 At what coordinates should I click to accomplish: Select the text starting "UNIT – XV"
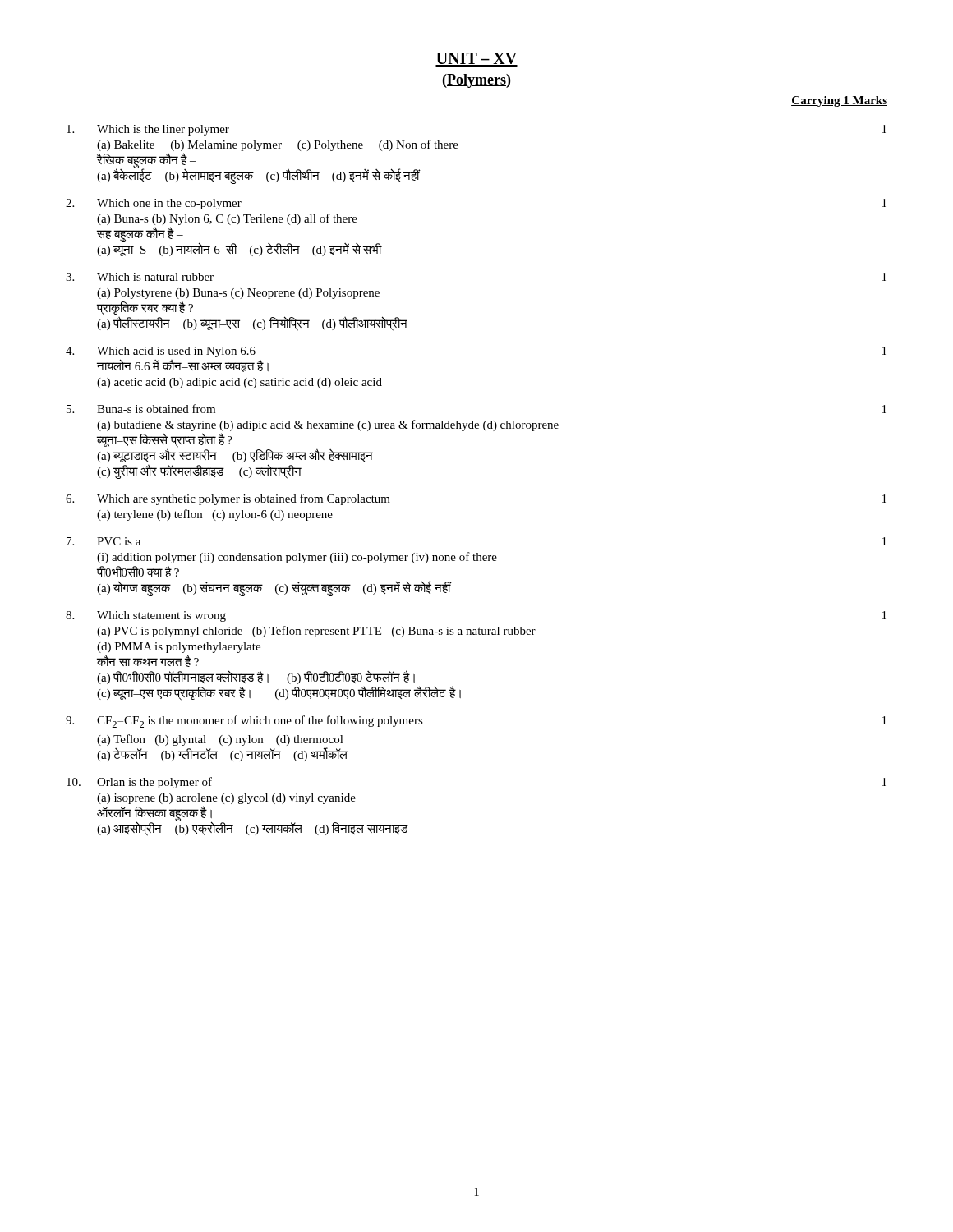coord(476,58)
